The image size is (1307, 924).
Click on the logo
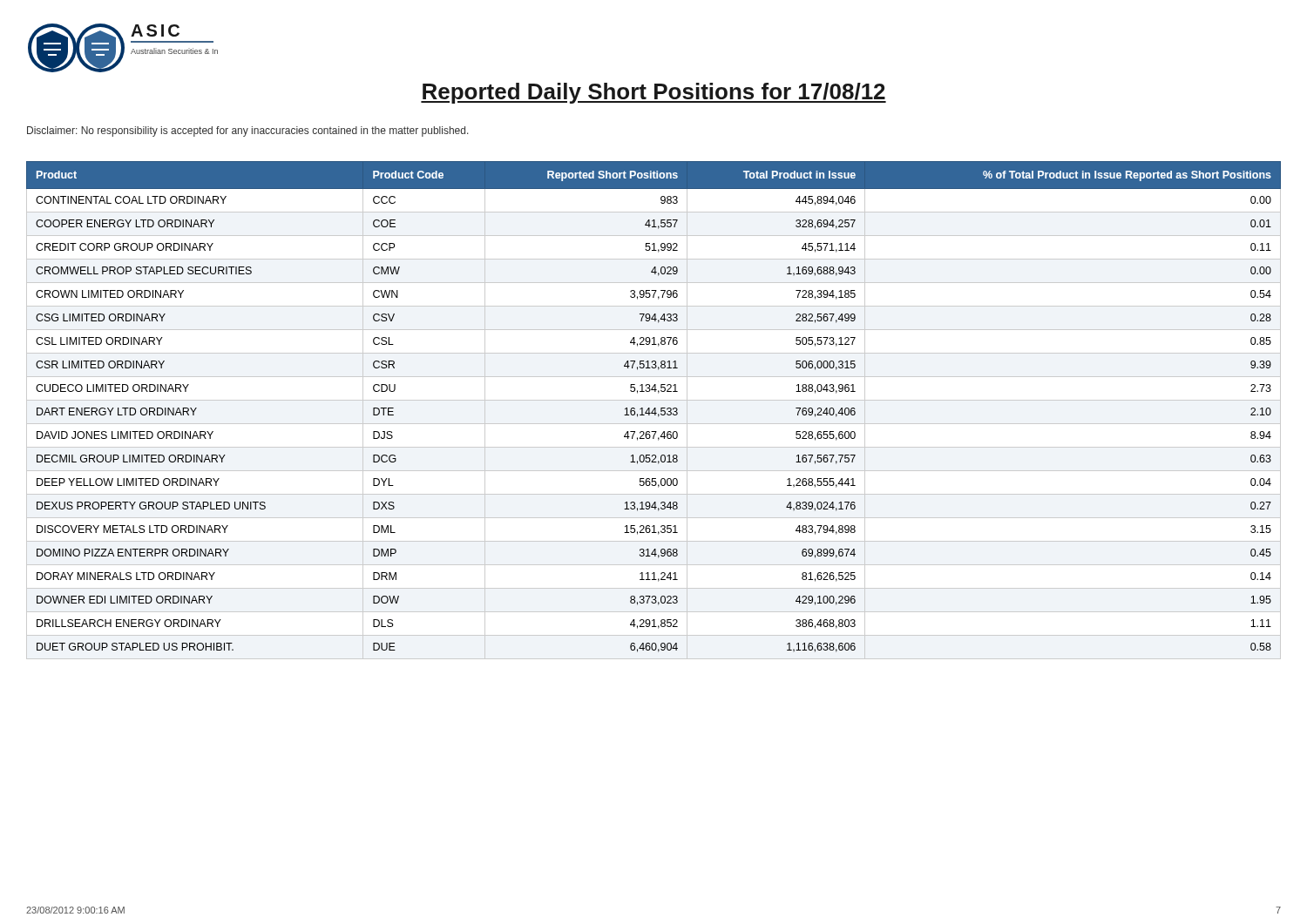tap(122, 48)
